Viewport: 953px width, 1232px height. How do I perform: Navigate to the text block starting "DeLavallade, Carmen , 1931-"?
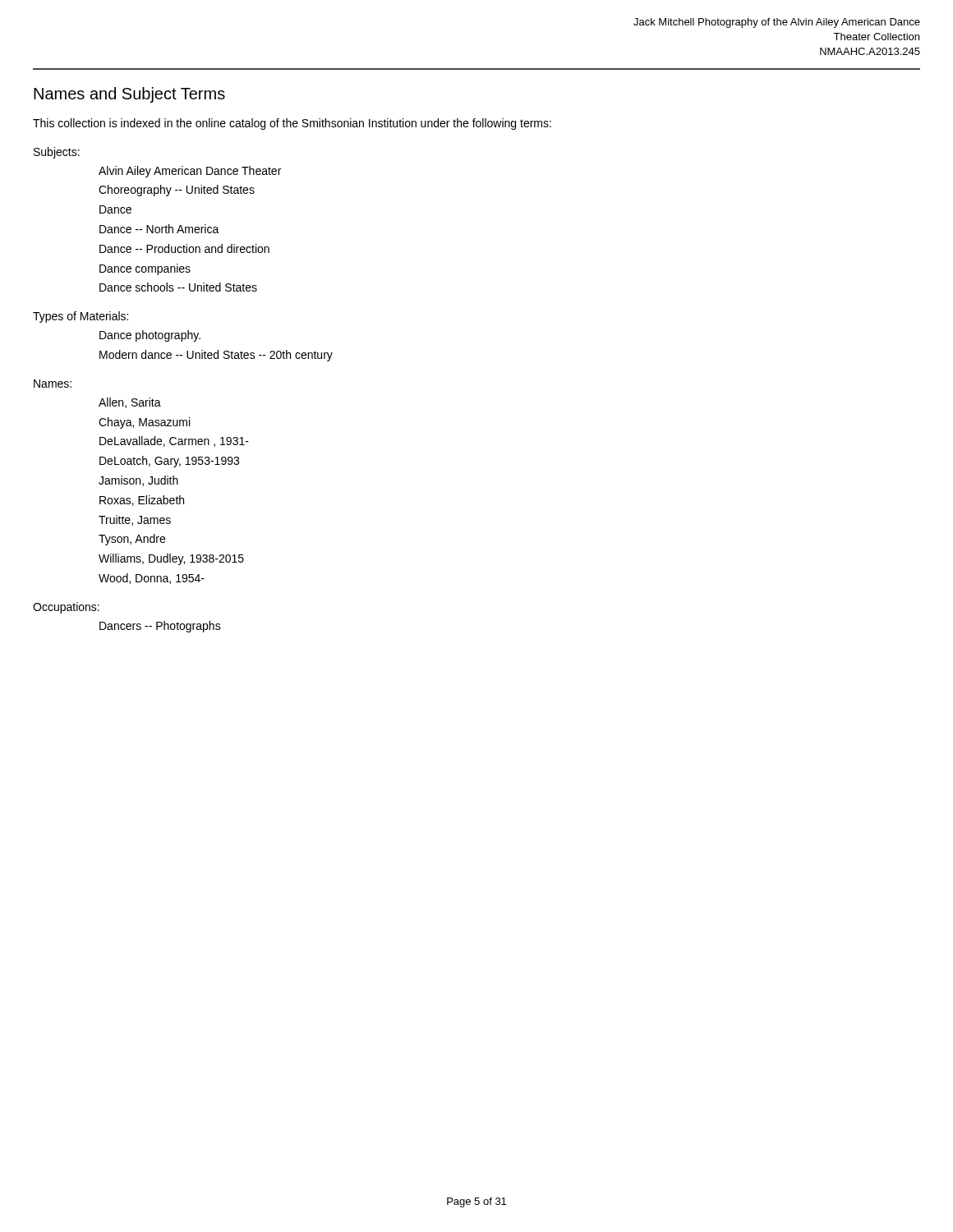174,441
